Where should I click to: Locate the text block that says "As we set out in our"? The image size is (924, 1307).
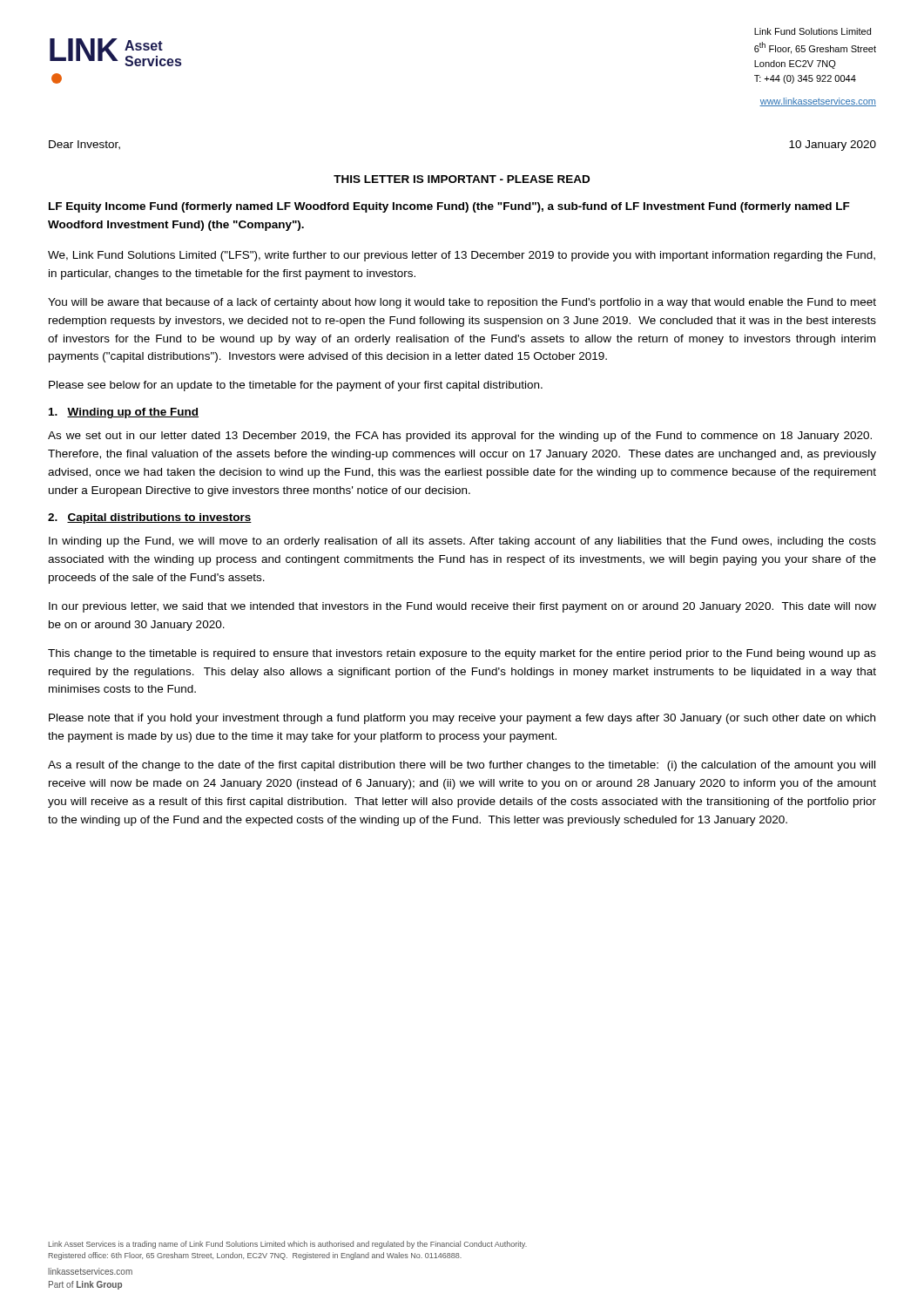(x=462, y=463)
